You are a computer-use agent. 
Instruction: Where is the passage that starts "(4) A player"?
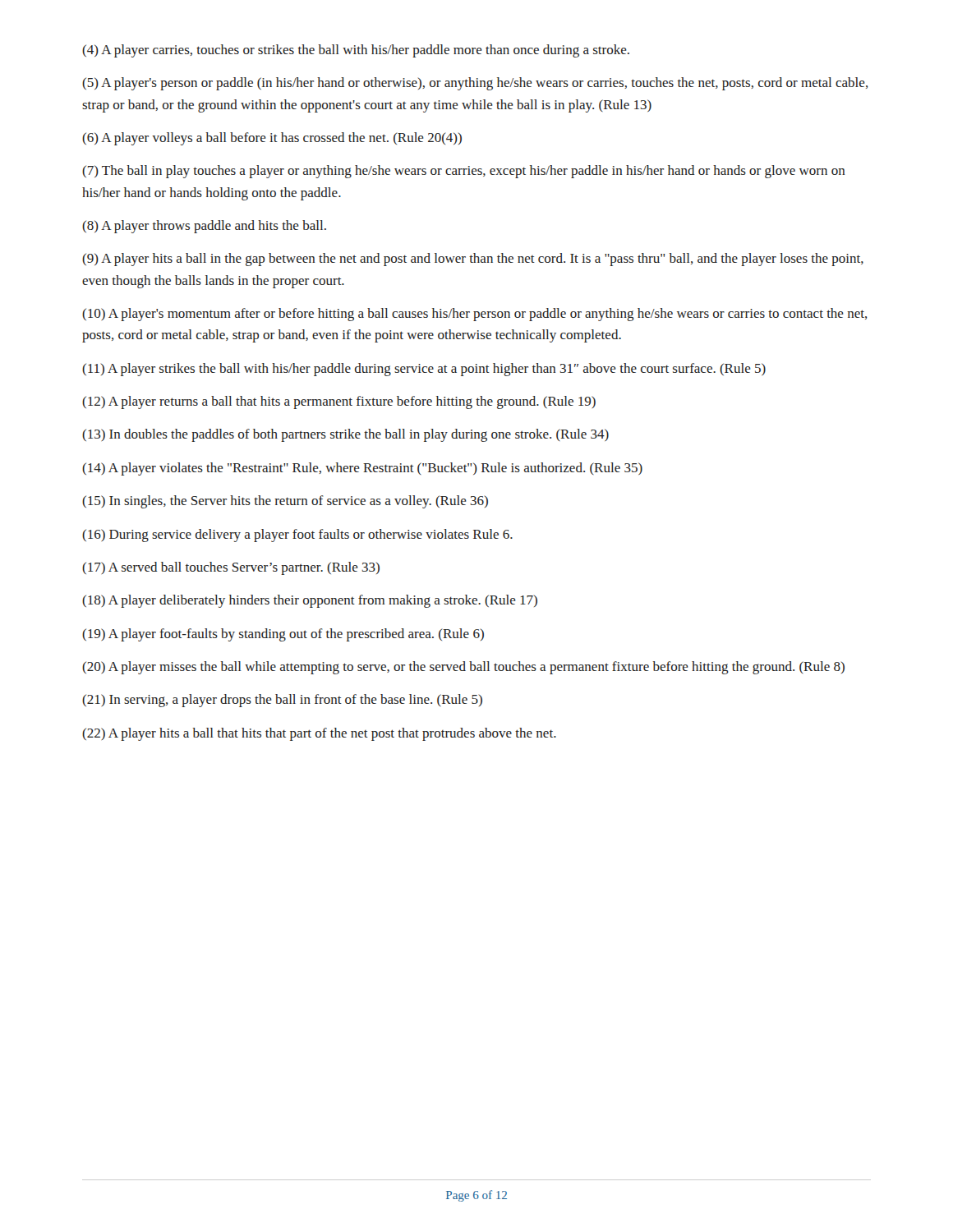[x=356, y=50]
